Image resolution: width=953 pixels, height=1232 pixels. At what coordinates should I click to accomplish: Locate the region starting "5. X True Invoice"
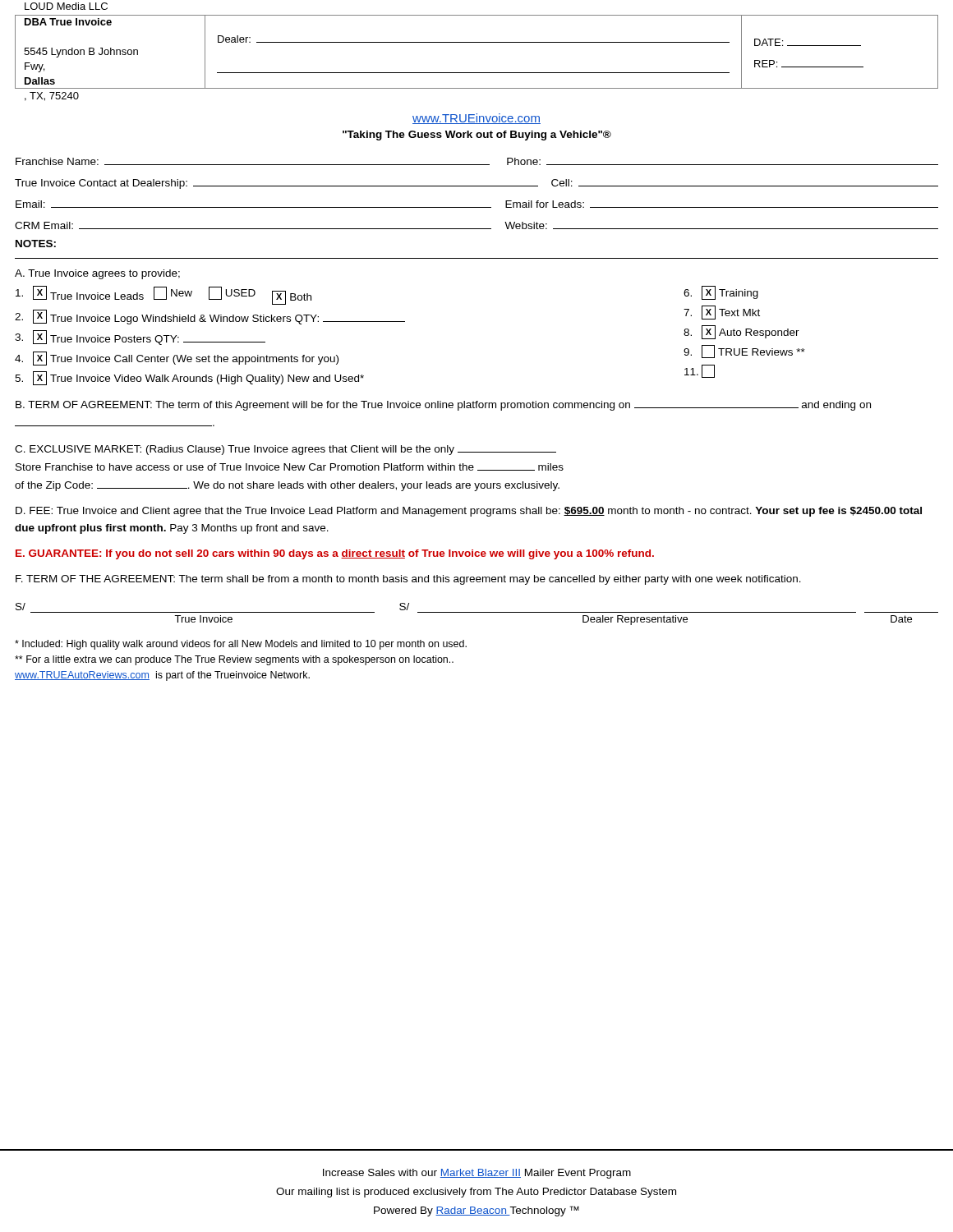click(345, 379)
